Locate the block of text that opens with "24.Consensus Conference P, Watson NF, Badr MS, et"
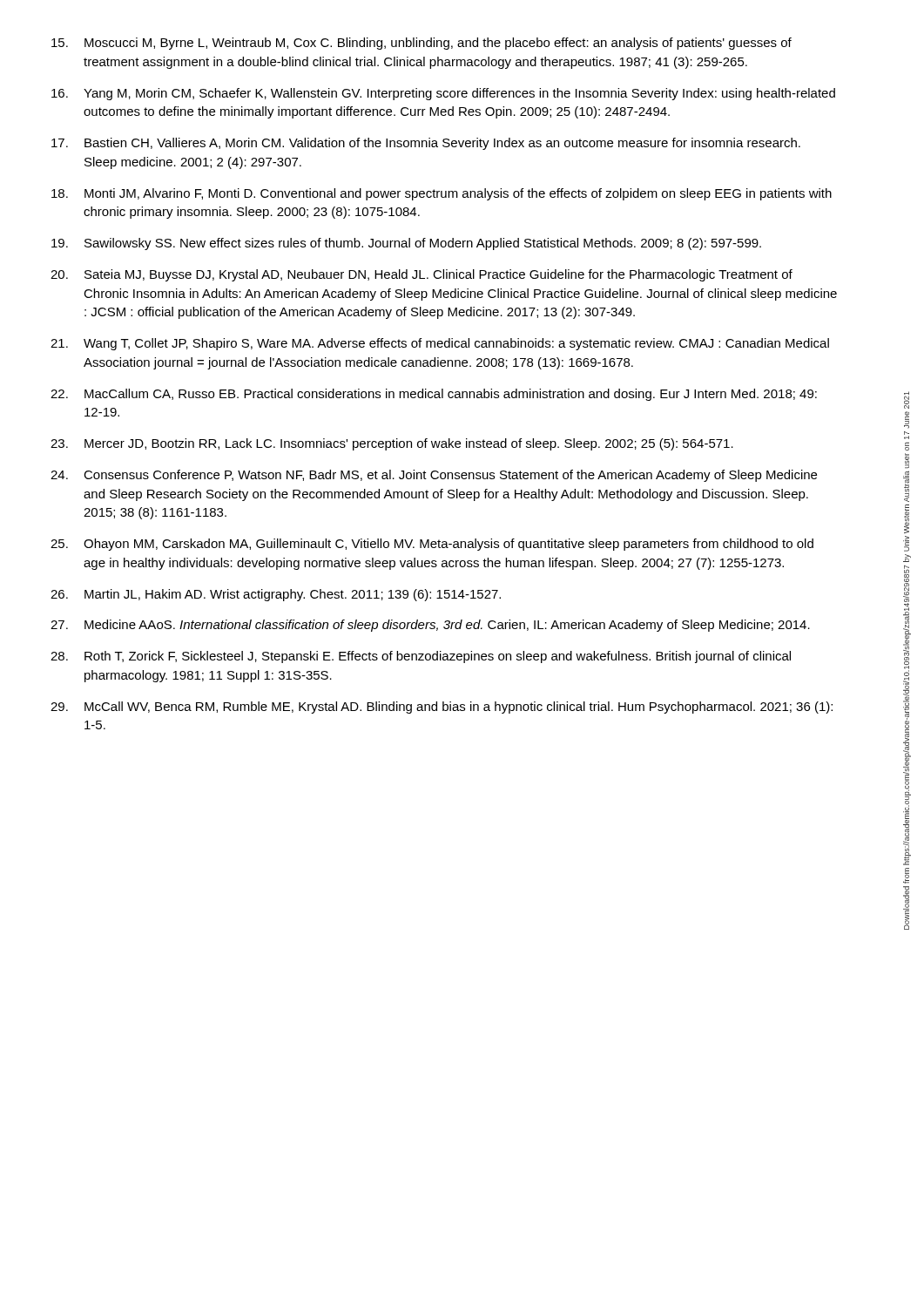This screenshot has height=1307, width=924. [x=444, y=493]
